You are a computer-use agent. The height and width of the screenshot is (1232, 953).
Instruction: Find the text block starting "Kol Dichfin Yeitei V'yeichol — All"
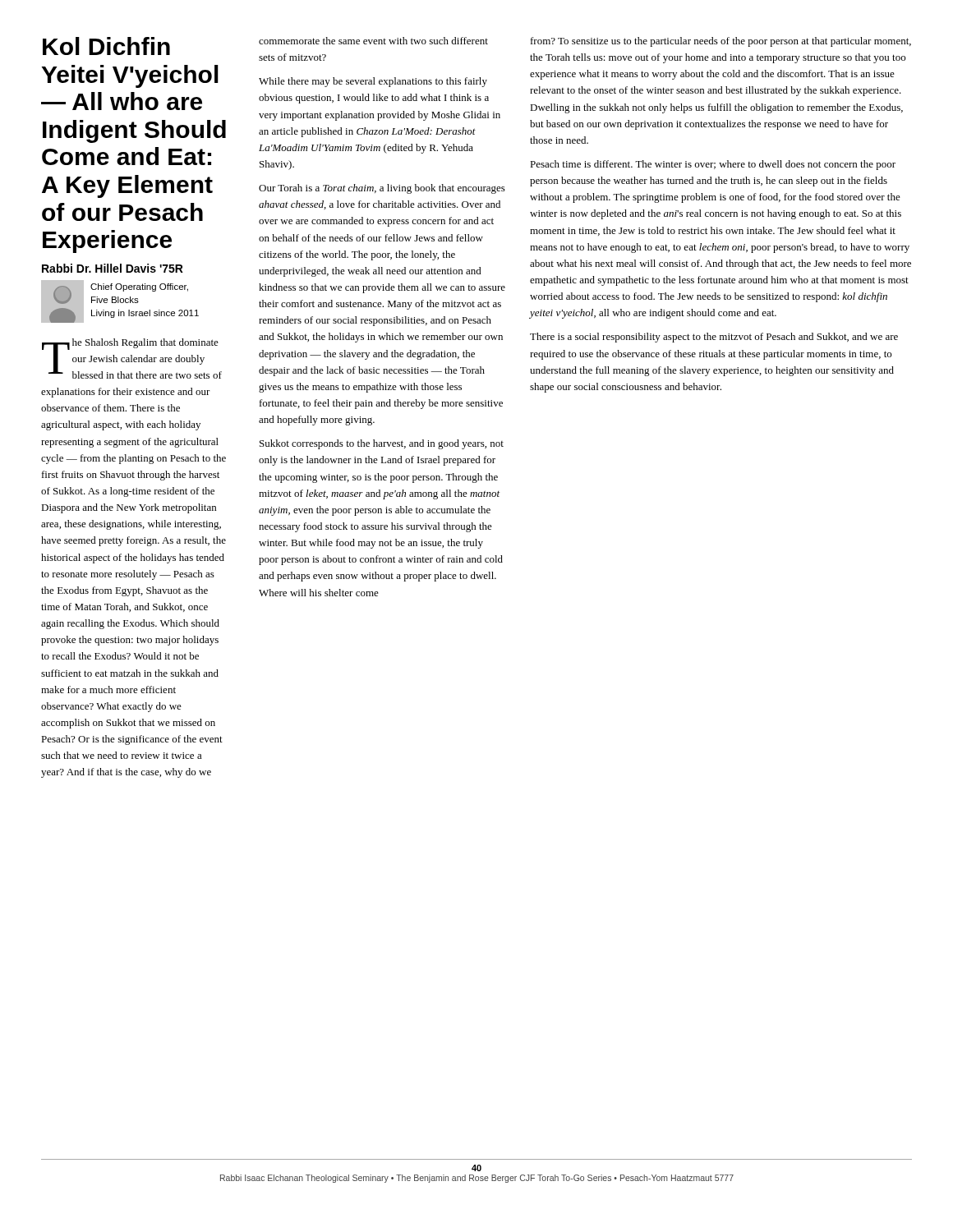pos(134,143)
